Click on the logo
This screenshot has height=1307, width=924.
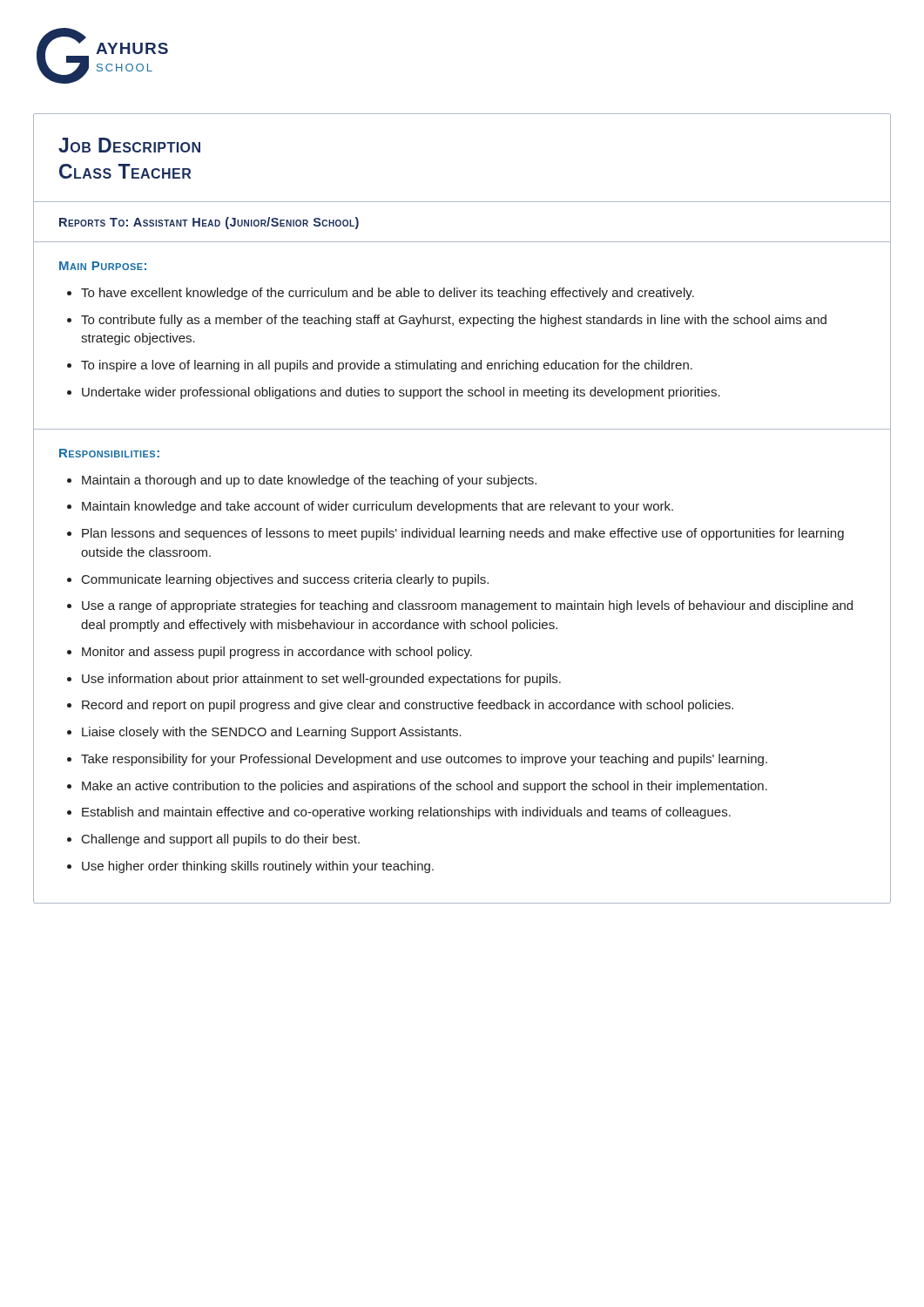pos(103,56)
